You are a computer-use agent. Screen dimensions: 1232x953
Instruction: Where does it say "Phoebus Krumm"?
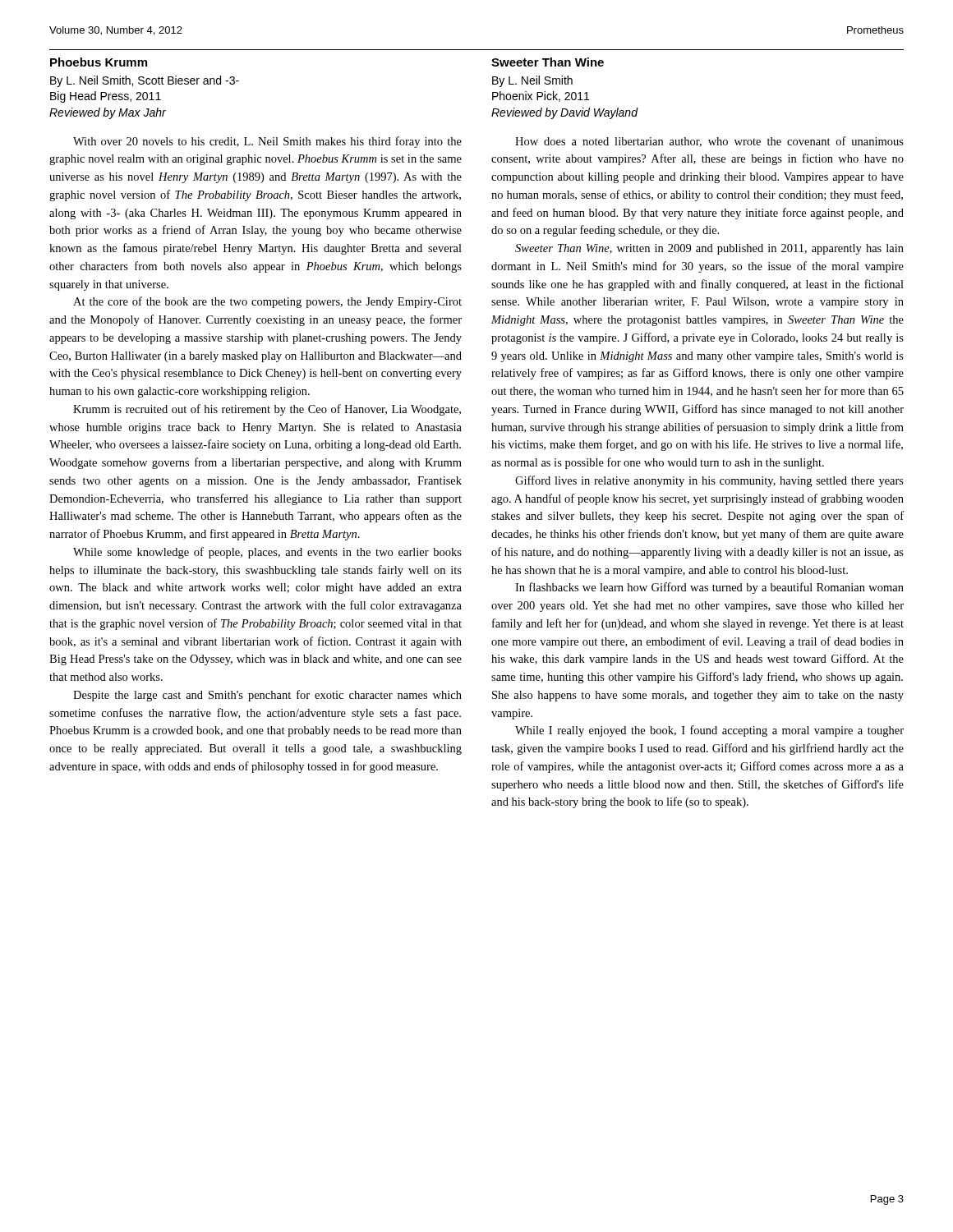[99, 62]
